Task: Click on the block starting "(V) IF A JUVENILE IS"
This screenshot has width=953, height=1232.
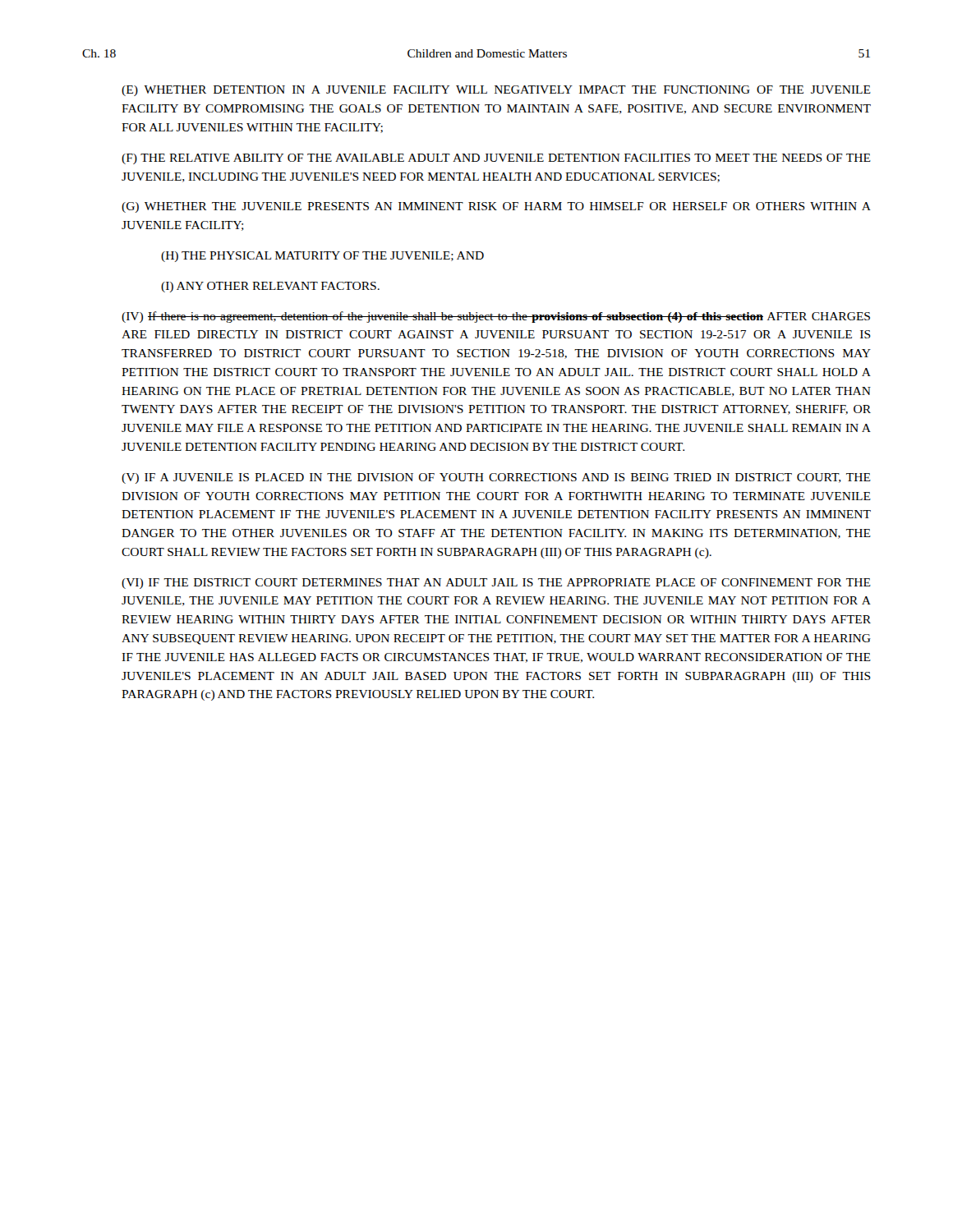Action: point(496,514)
